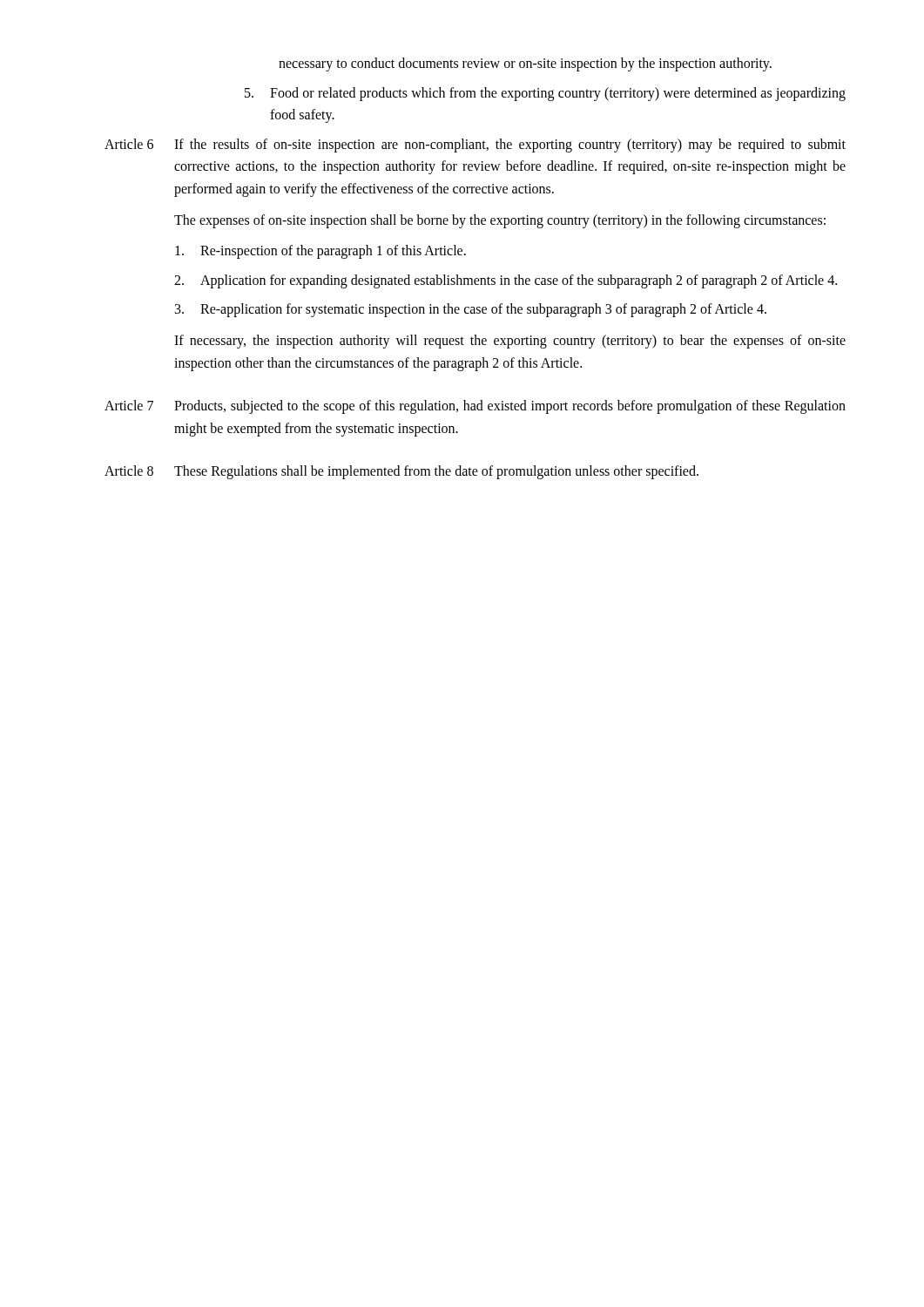Find the list item that says "Re-inspection of the paragraph"
924x1307 pixels.
click(320, 252)
